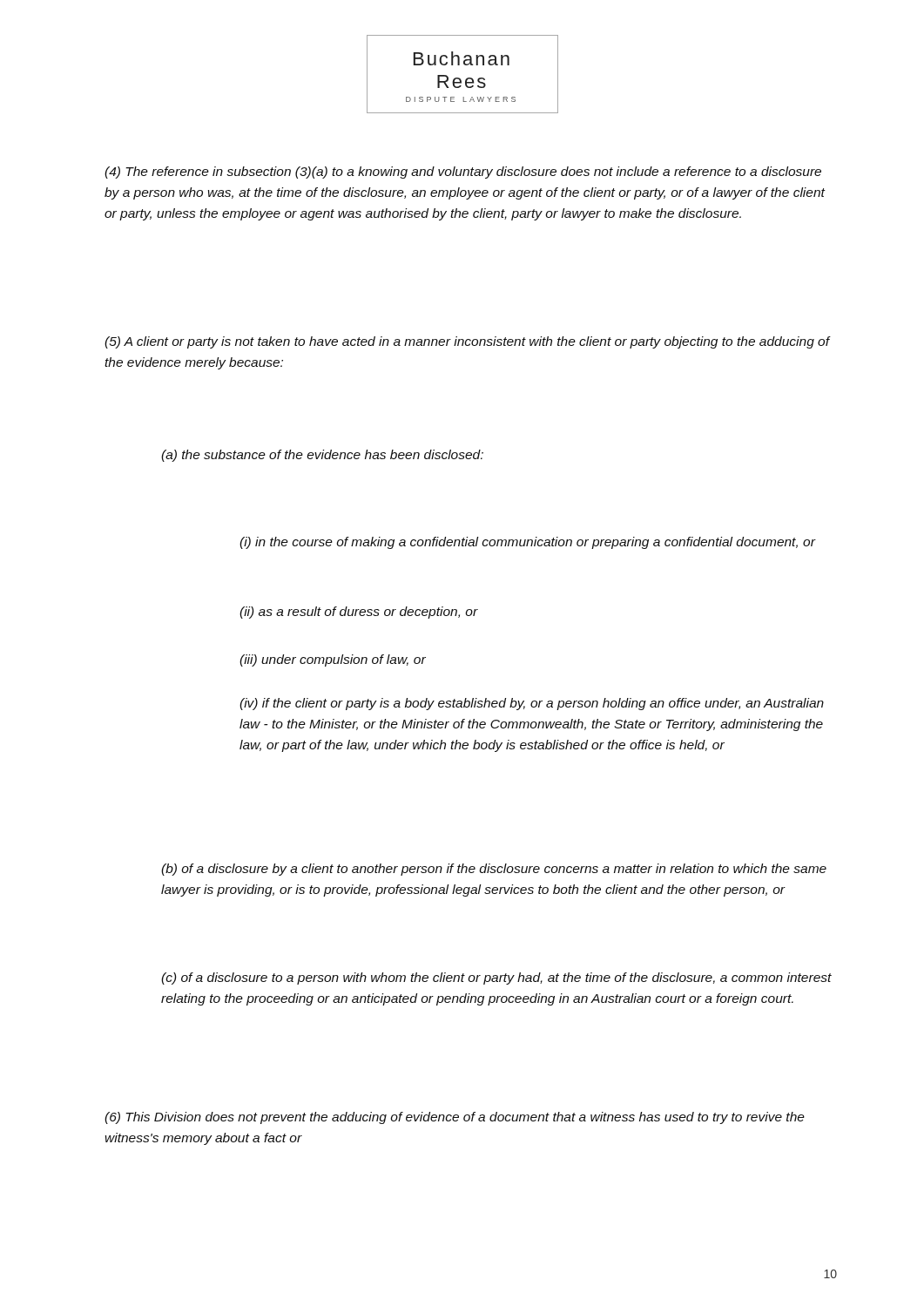Locate the logo
Screen dimensions: 1307x924
pyautogui.click(x=462, y=74)
